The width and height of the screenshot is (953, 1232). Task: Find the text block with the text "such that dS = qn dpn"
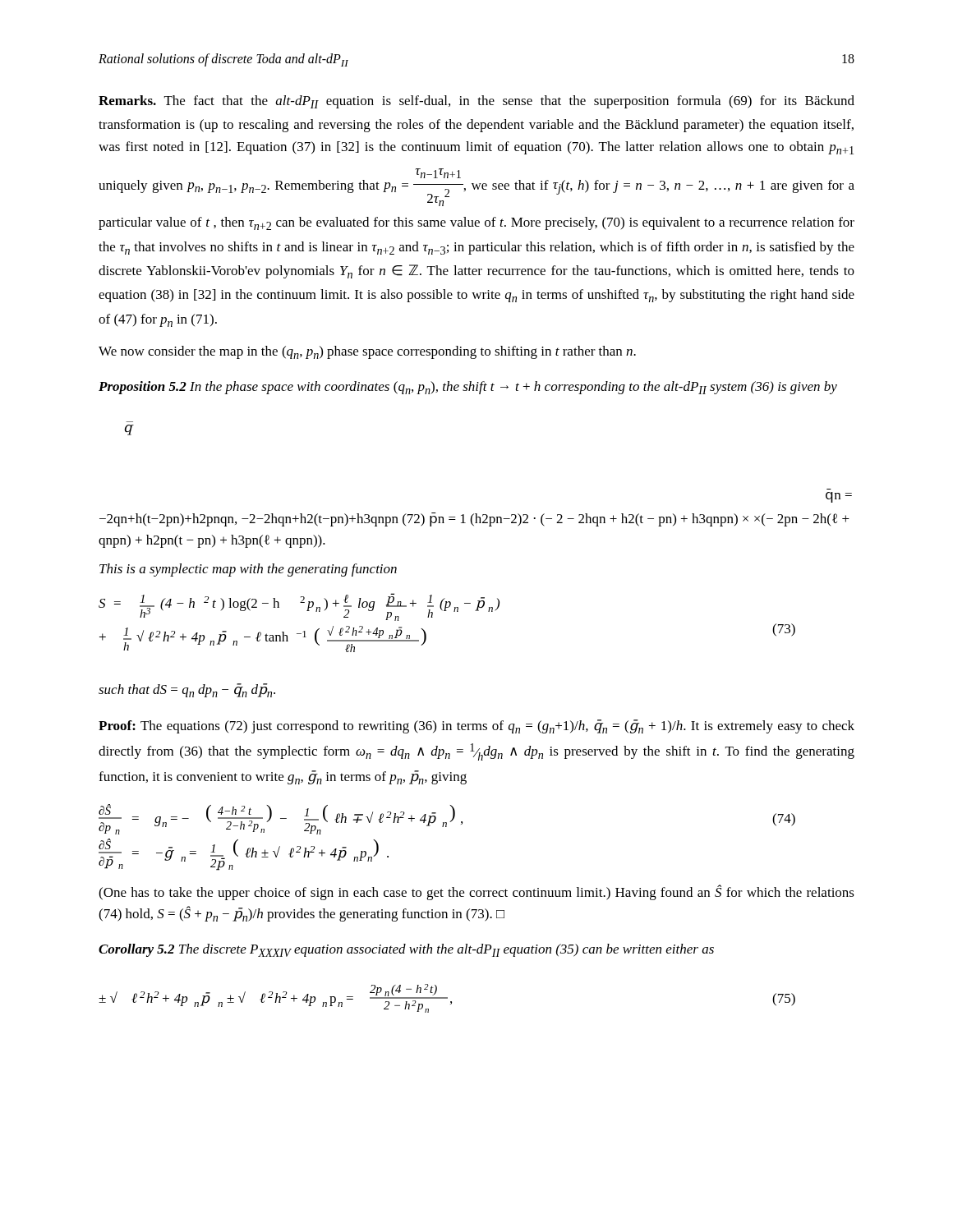point(187,690)
